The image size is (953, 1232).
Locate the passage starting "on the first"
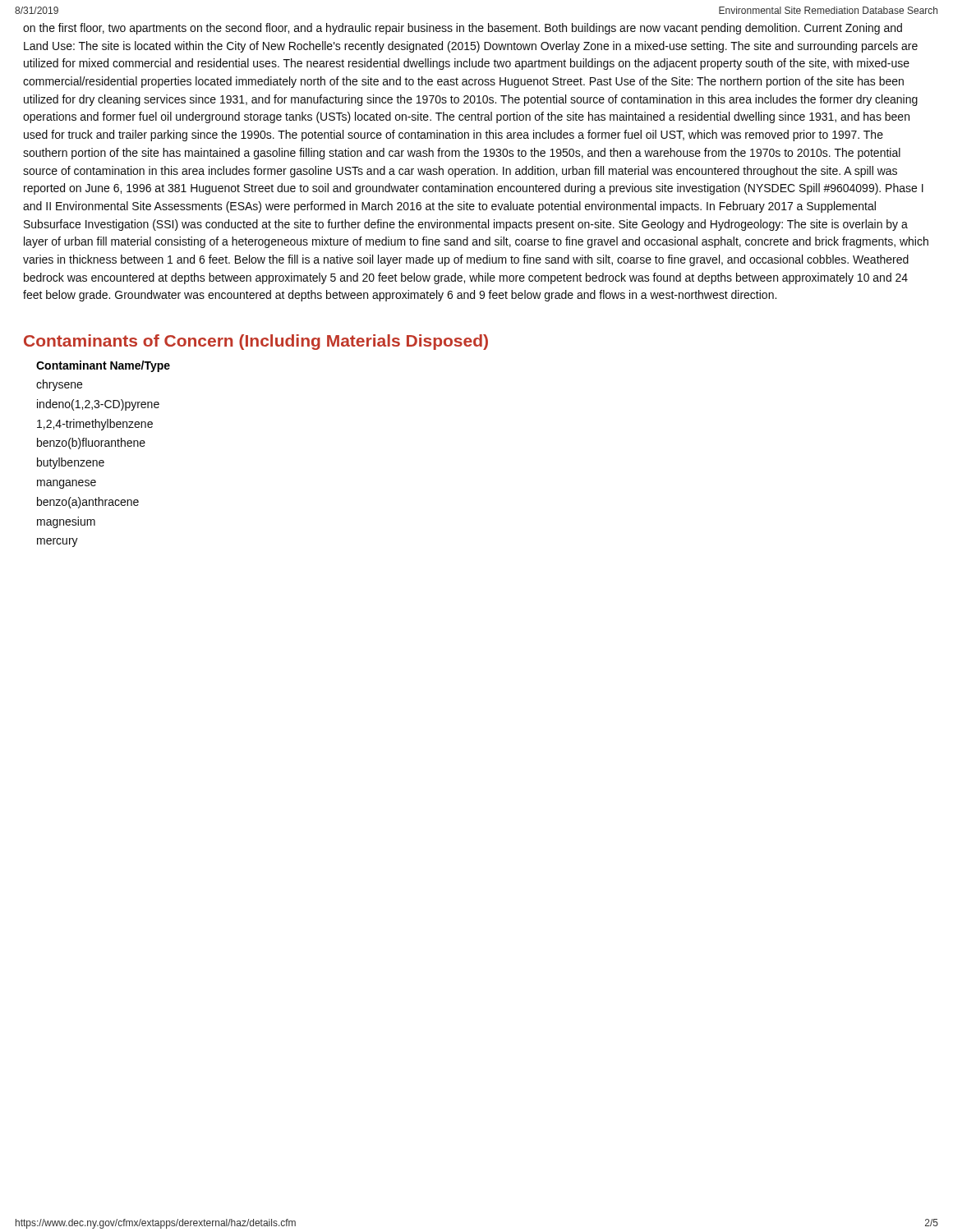[x=476, y=162]
